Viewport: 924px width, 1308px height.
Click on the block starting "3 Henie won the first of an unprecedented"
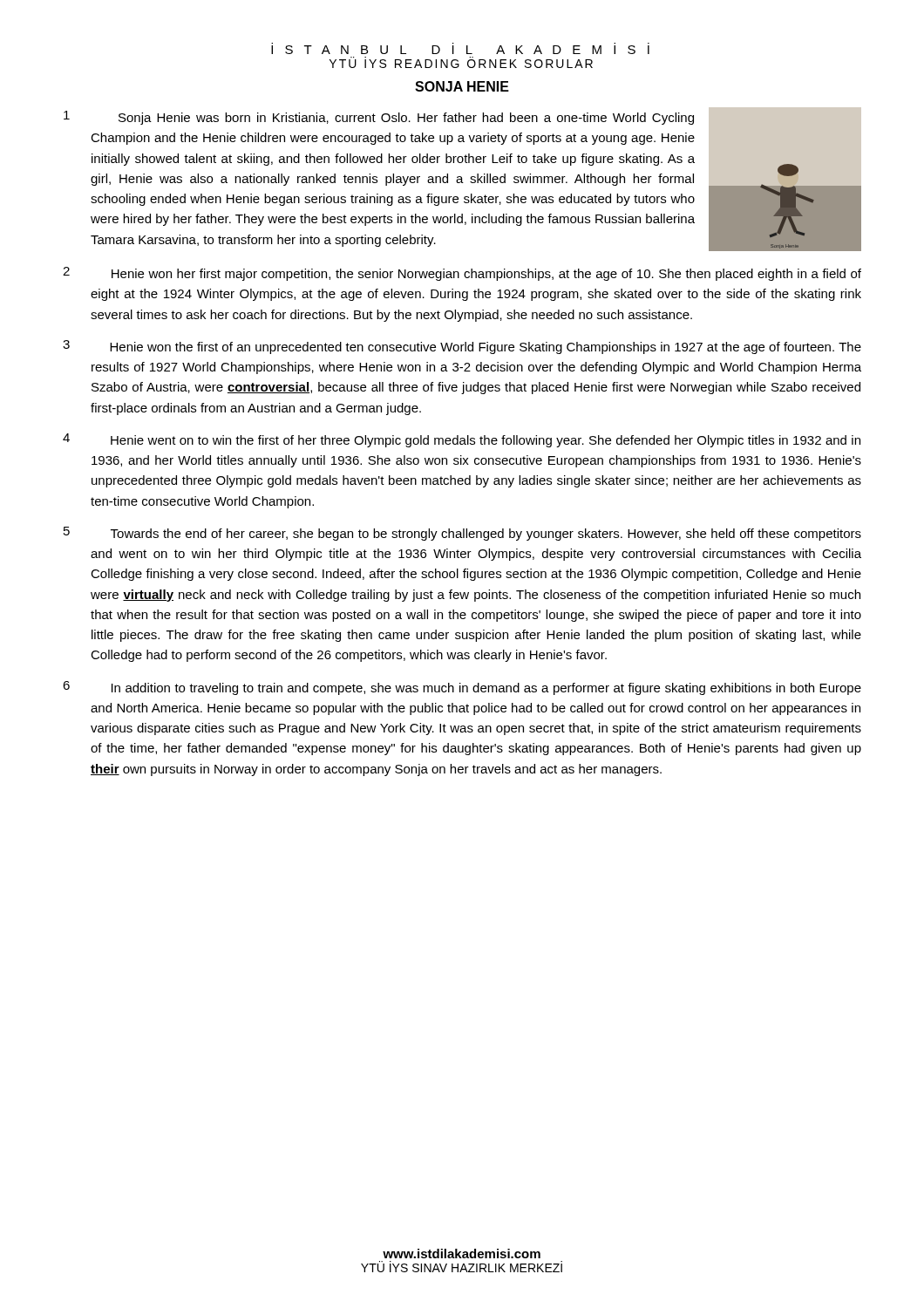click(x=462, y=377)
